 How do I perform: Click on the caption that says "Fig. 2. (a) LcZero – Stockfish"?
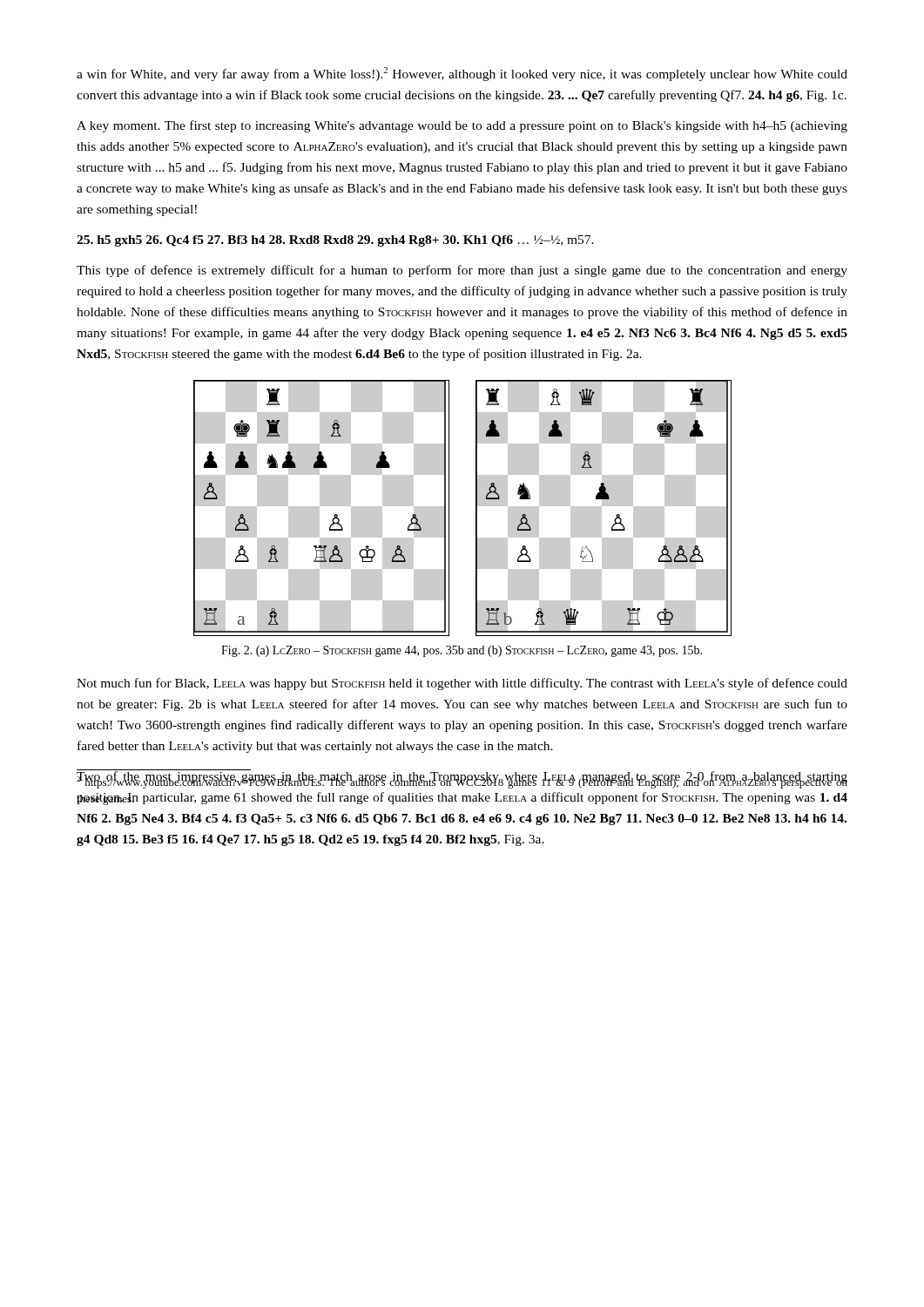click(462, 651)
